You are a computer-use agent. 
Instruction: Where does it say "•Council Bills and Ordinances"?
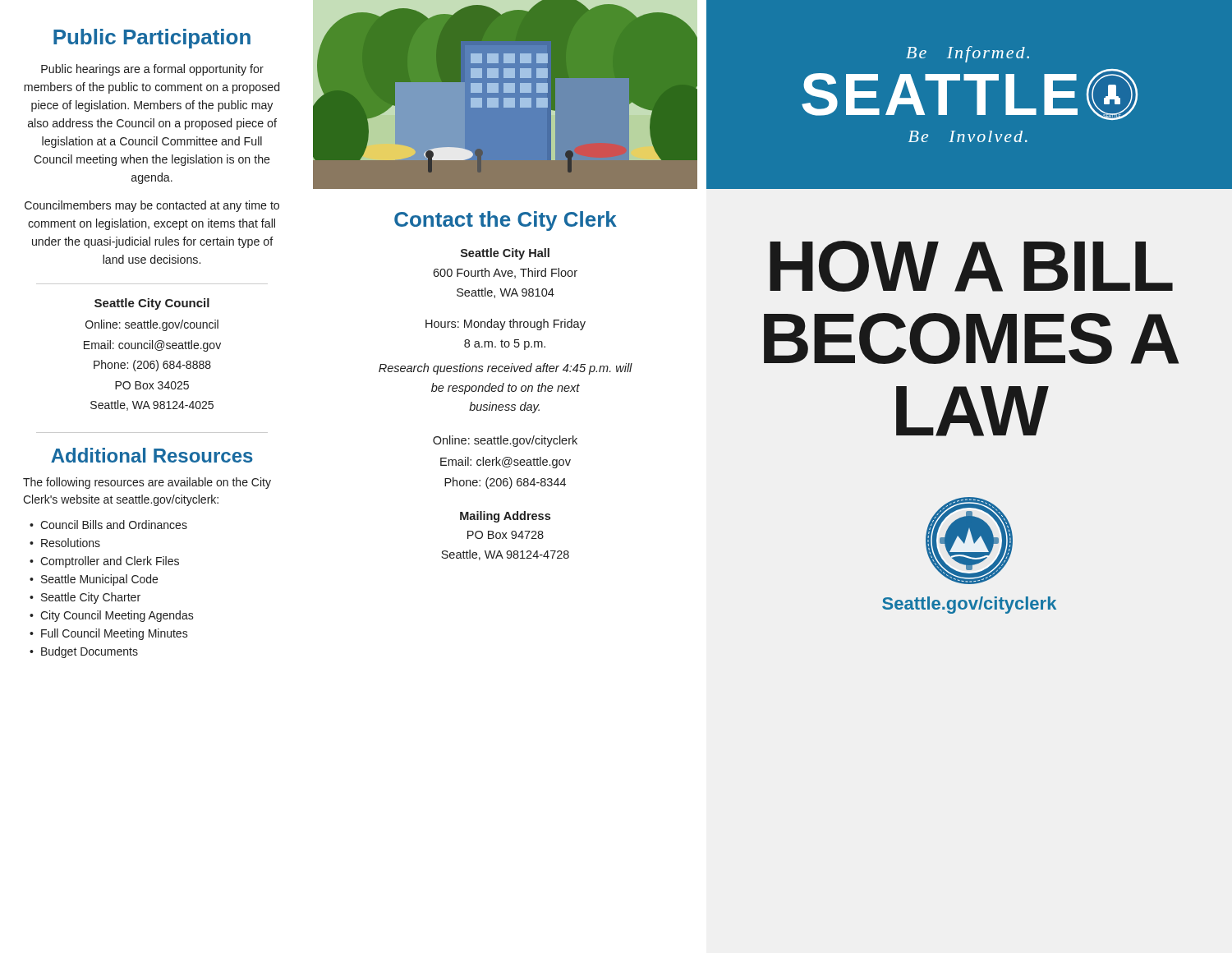tap(108, 525)
